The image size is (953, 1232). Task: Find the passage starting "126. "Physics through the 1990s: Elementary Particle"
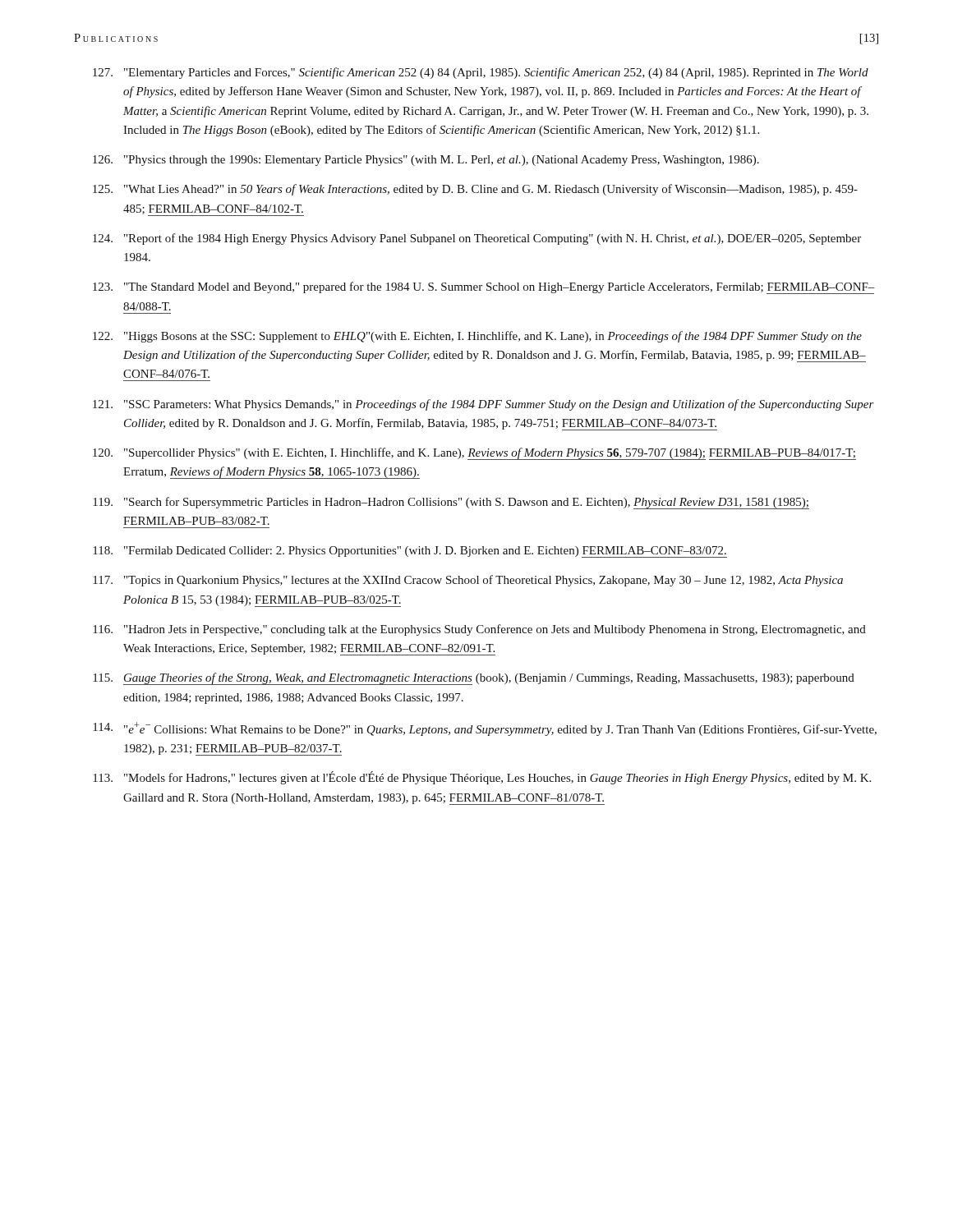tap(476, 160)
